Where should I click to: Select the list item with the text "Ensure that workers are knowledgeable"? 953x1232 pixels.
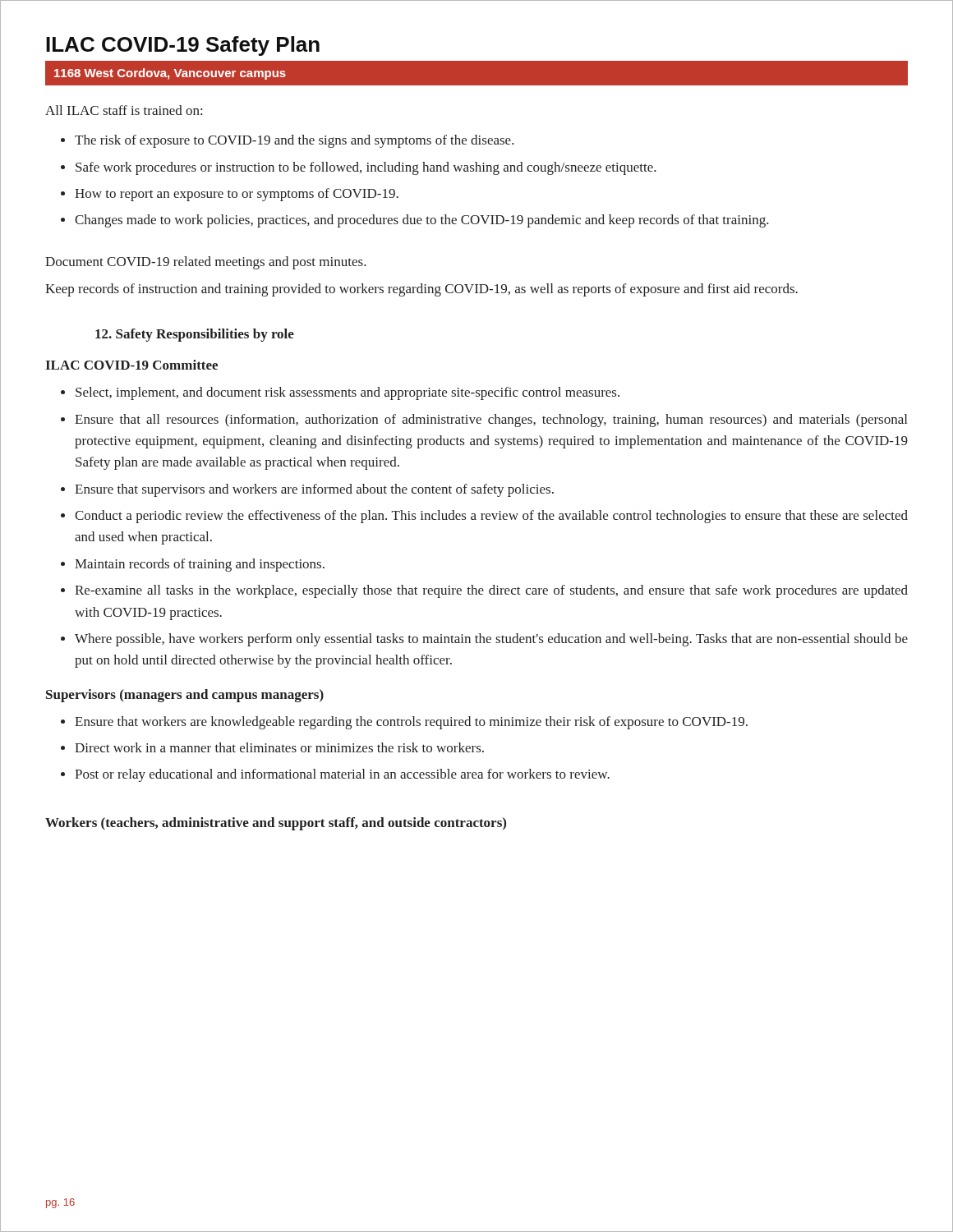click(x=412, y=721)
